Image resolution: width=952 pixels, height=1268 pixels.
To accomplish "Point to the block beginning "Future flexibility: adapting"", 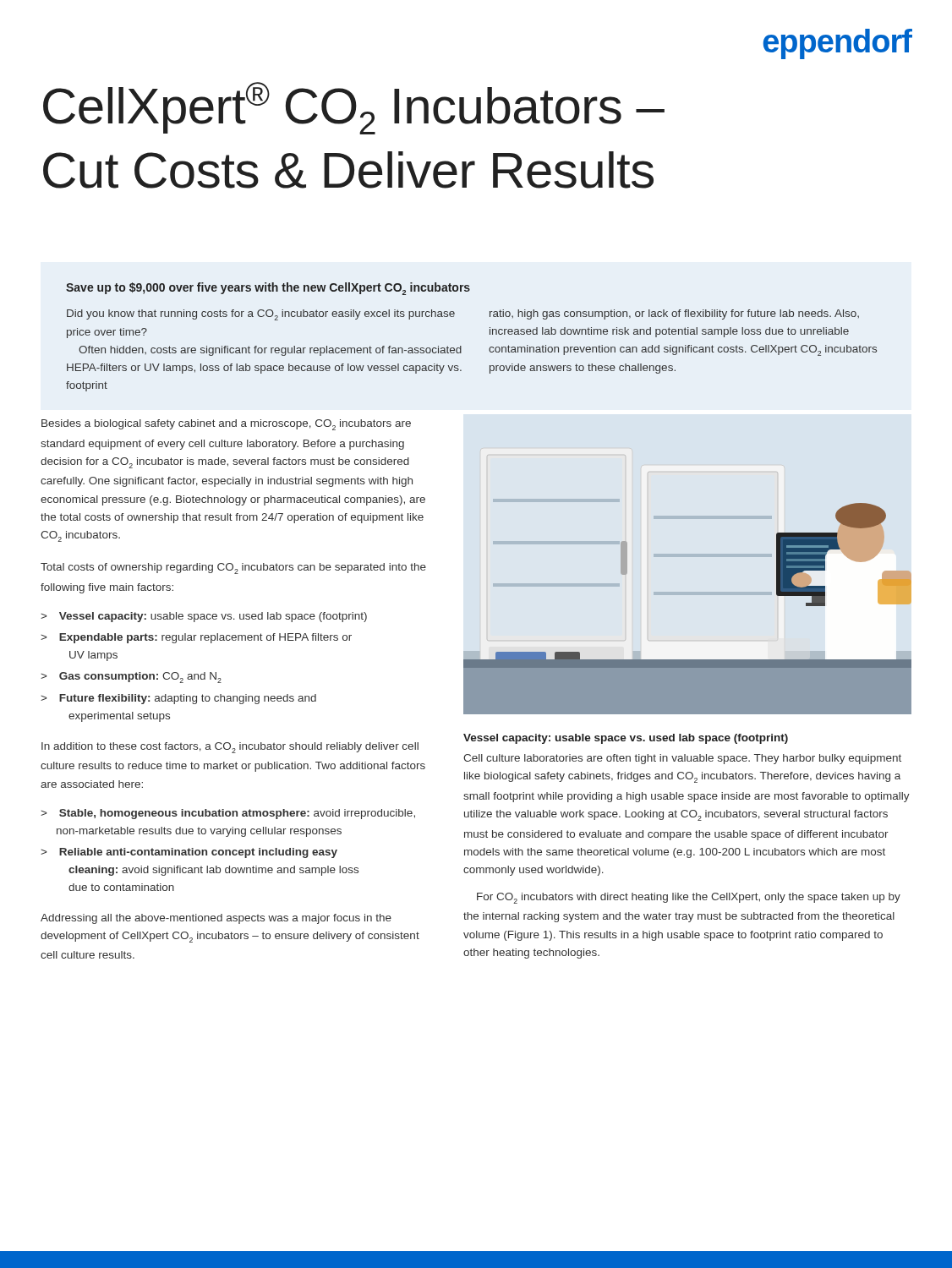I will 186,707.
